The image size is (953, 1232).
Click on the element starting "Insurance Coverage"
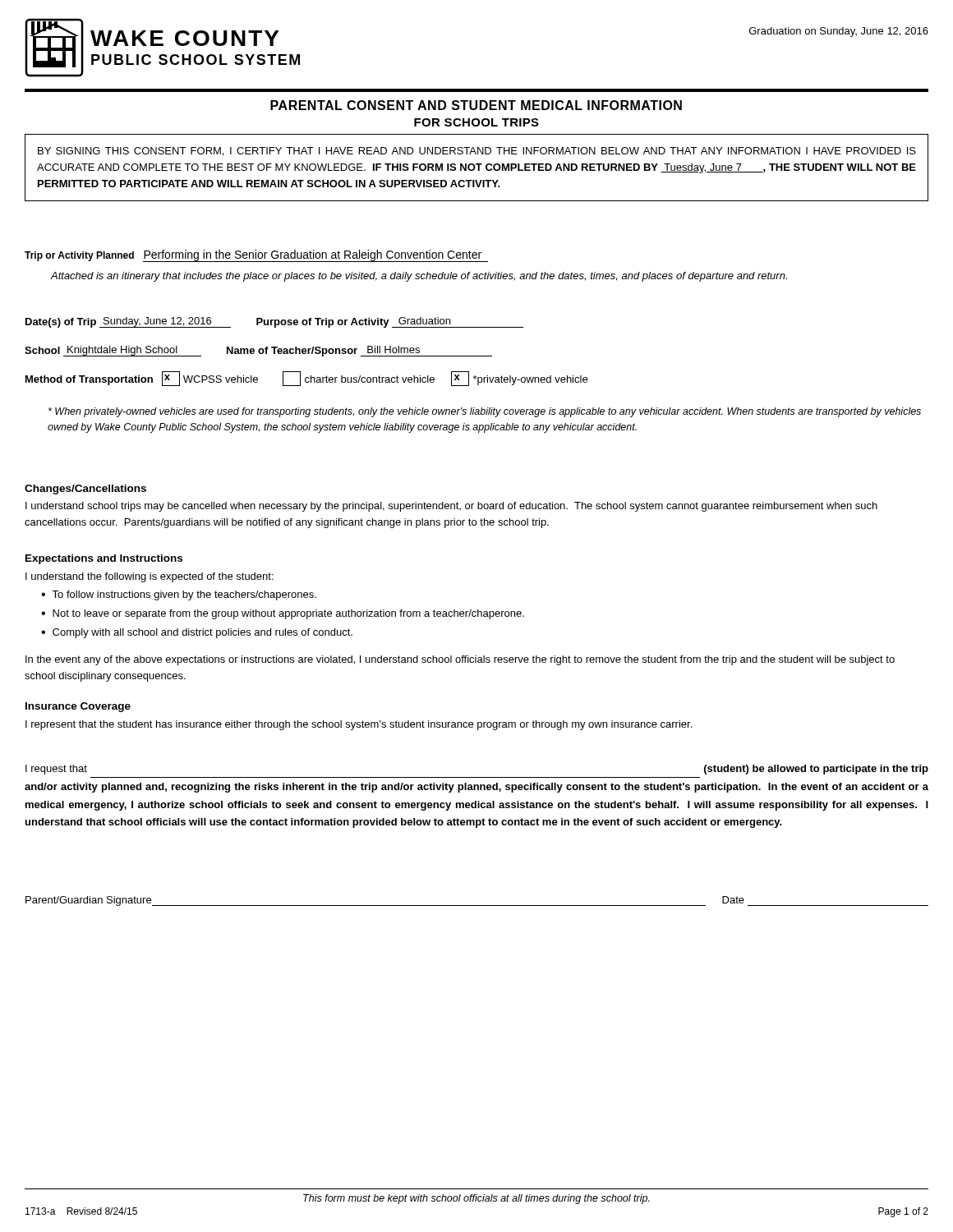(x=78, y=706)
